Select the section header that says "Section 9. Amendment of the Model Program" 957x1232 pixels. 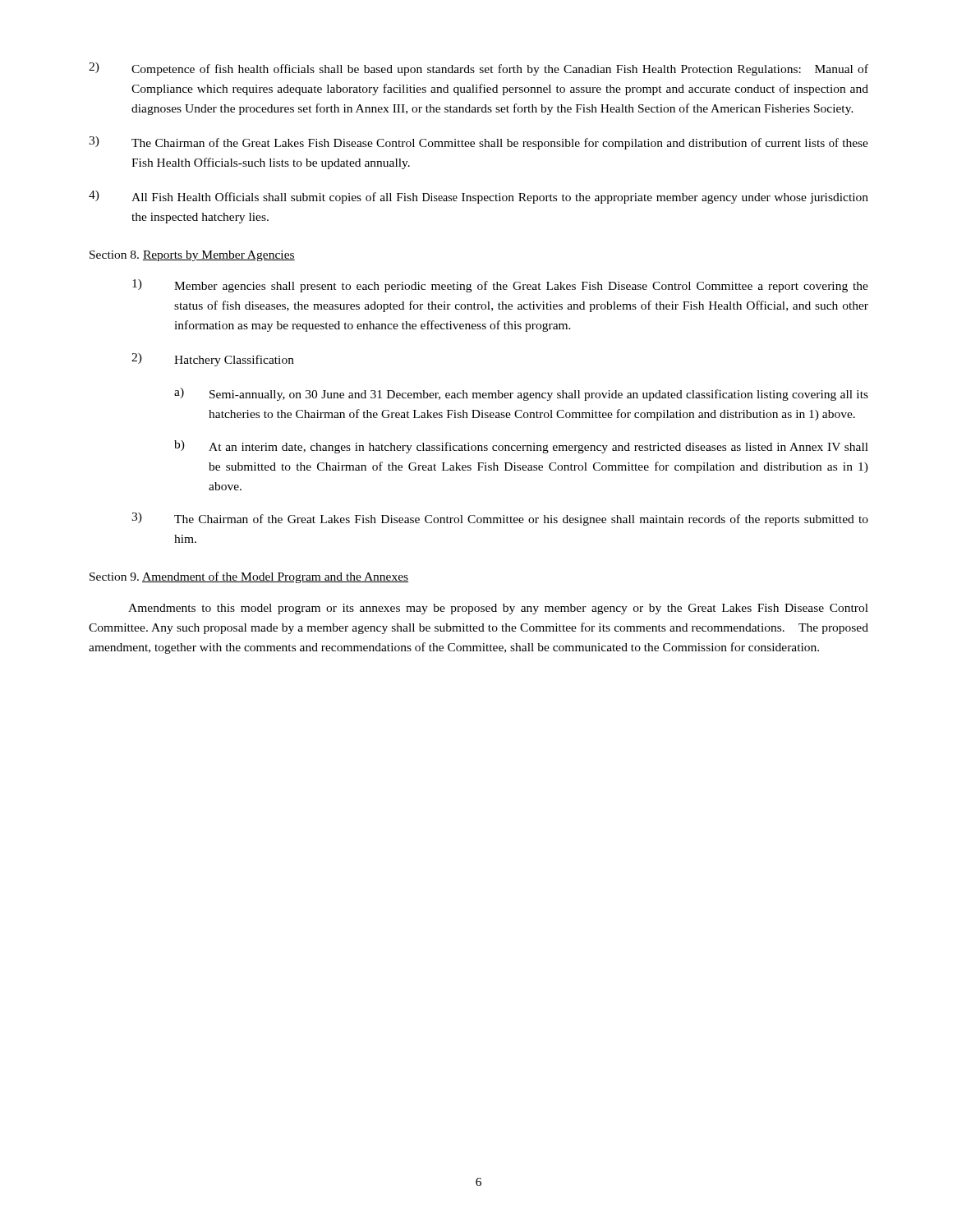click(249, 576)
